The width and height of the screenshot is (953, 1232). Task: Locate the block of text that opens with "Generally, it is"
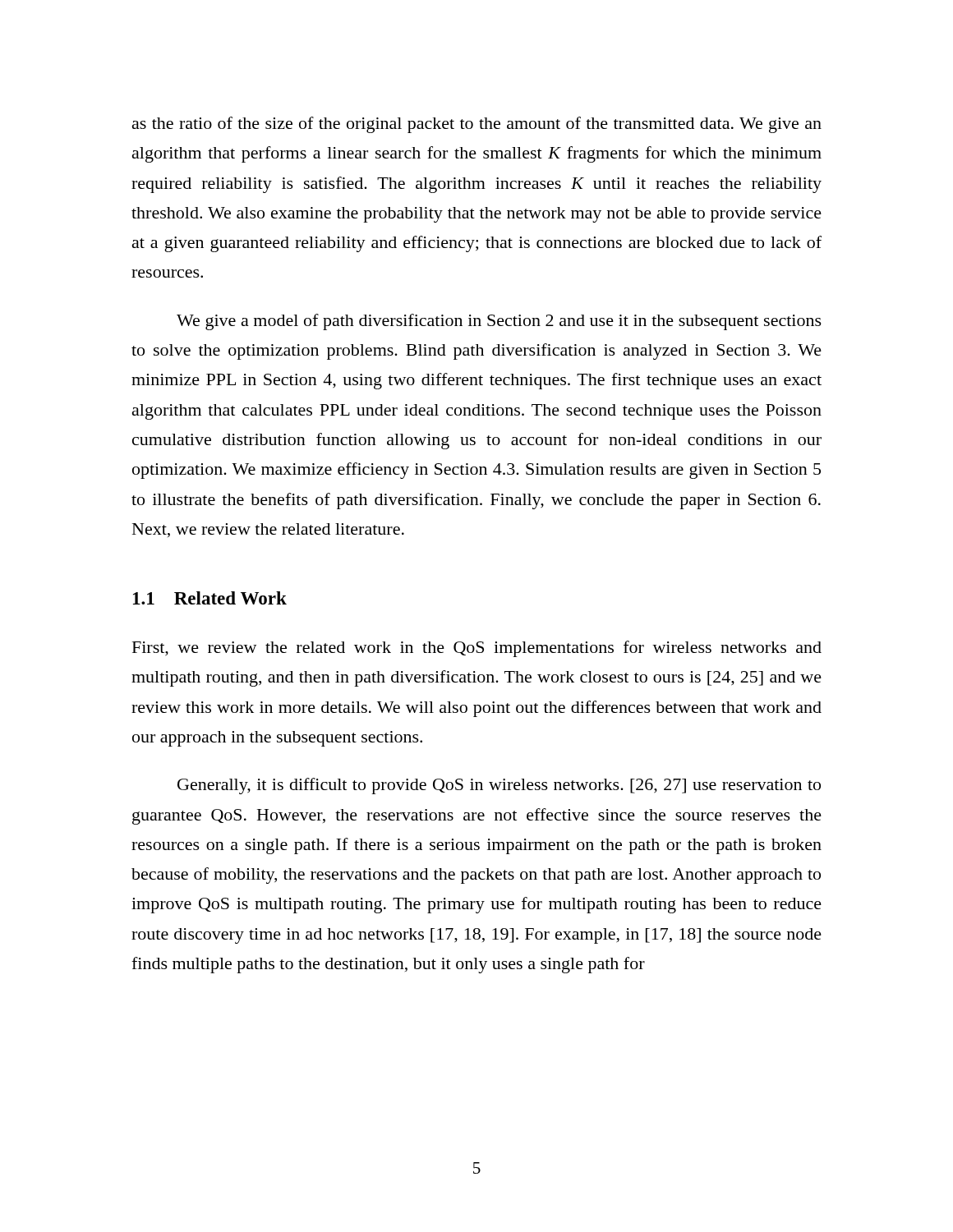pos(476,874)
